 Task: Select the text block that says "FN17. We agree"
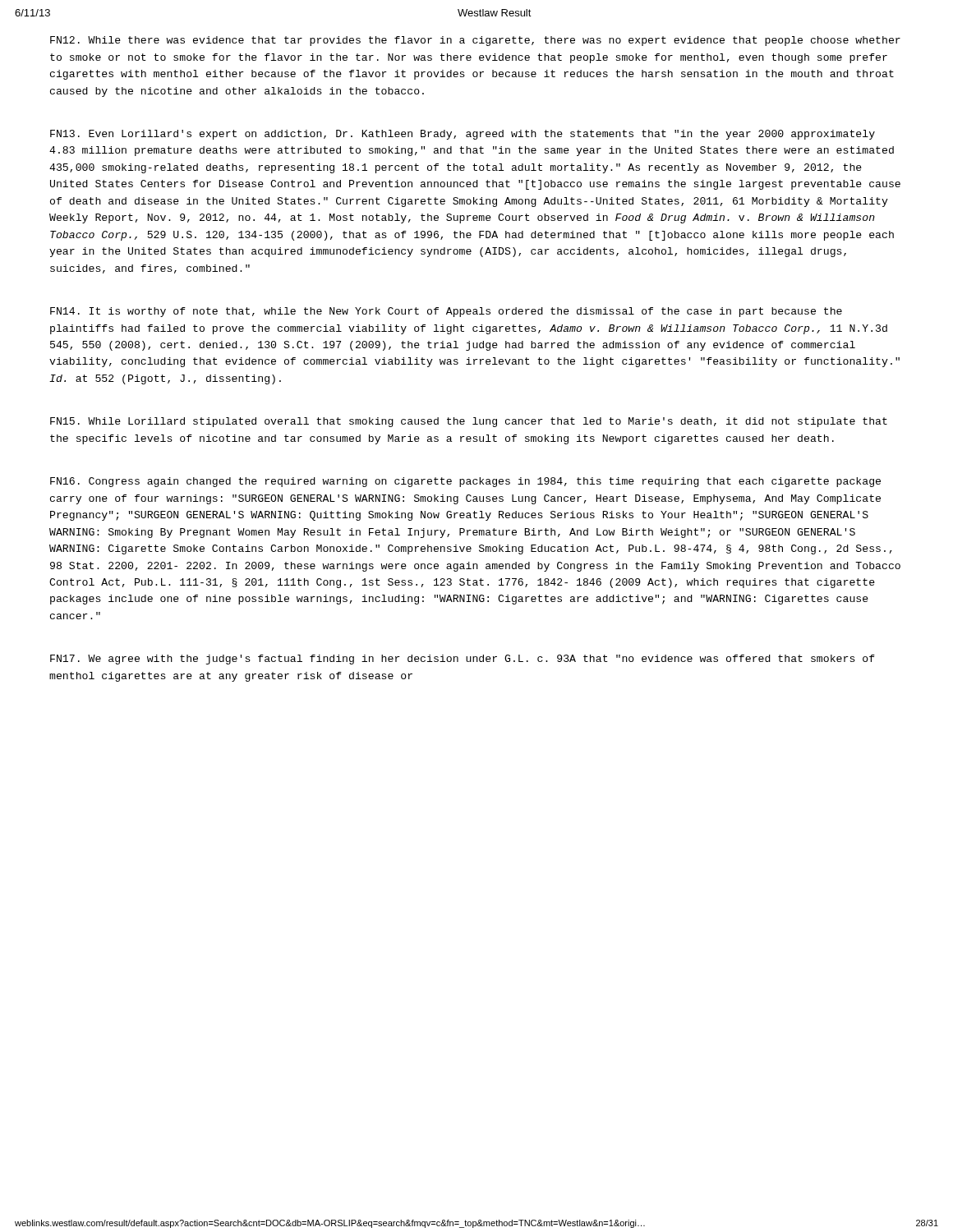pyautogui.click(x=476, y=668)
